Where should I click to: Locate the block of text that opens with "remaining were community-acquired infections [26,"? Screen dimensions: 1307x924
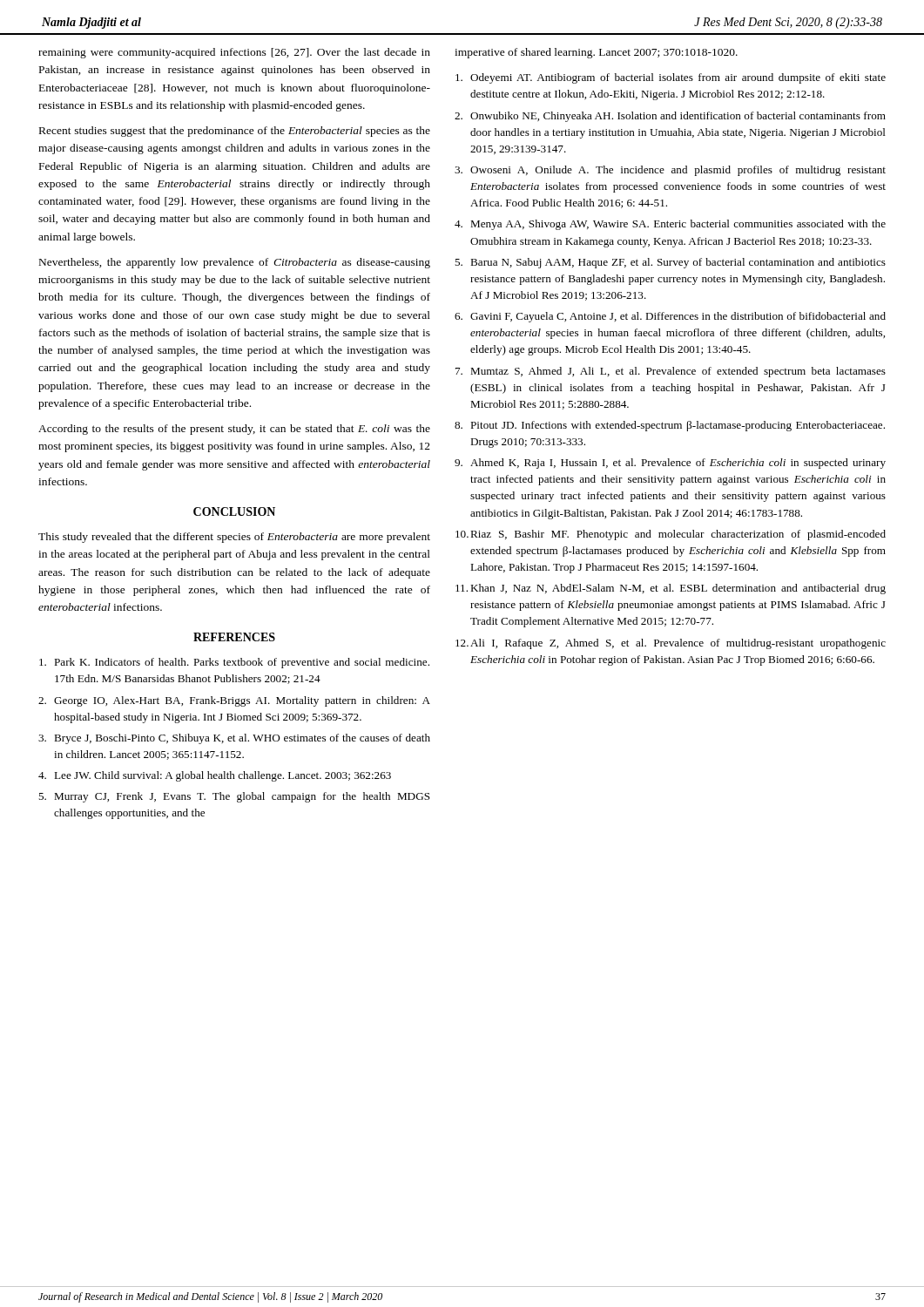click(234, 79)
